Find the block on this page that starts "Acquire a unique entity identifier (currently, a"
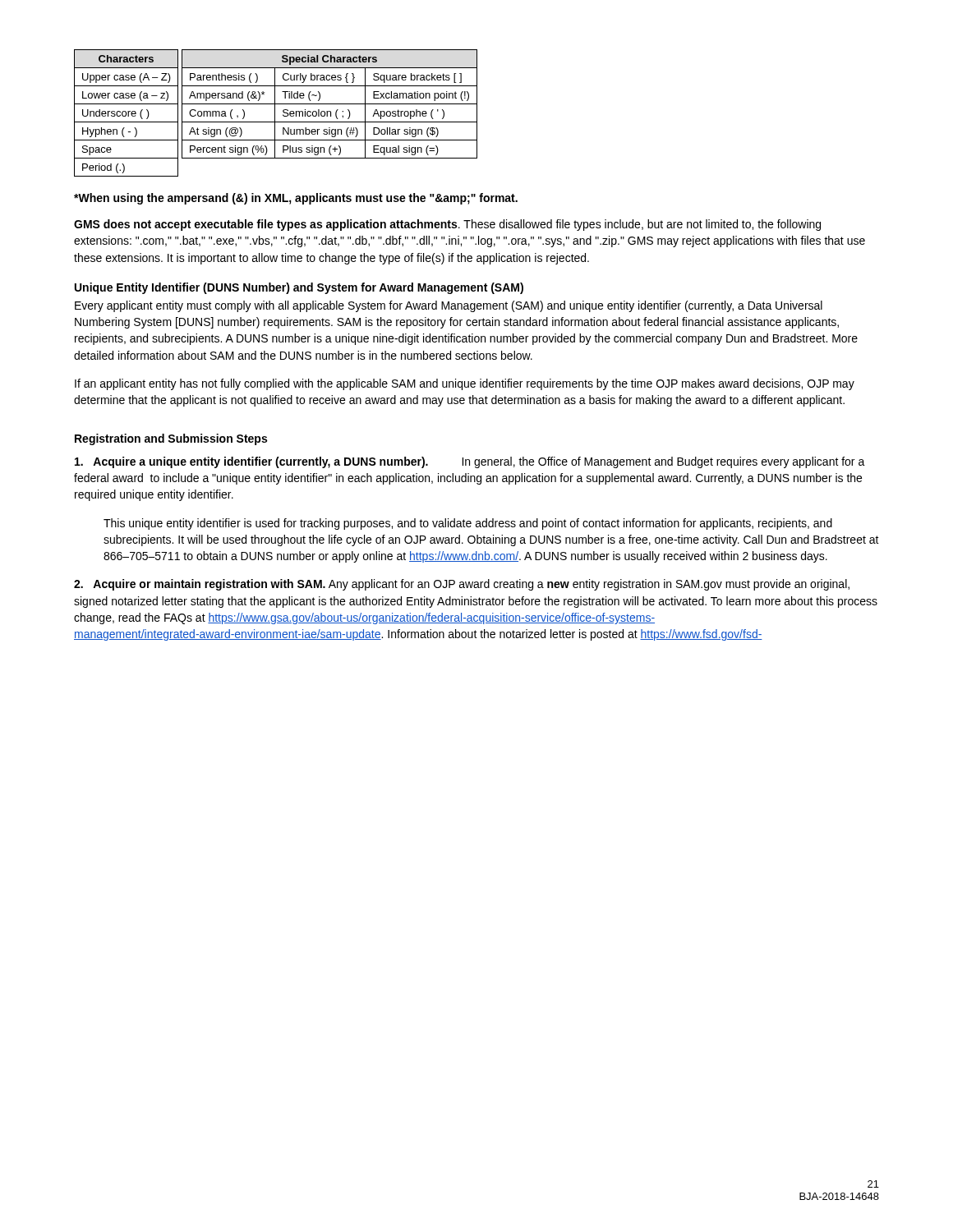The height and width of the screenshot is (1232, 953). point(469,478)
